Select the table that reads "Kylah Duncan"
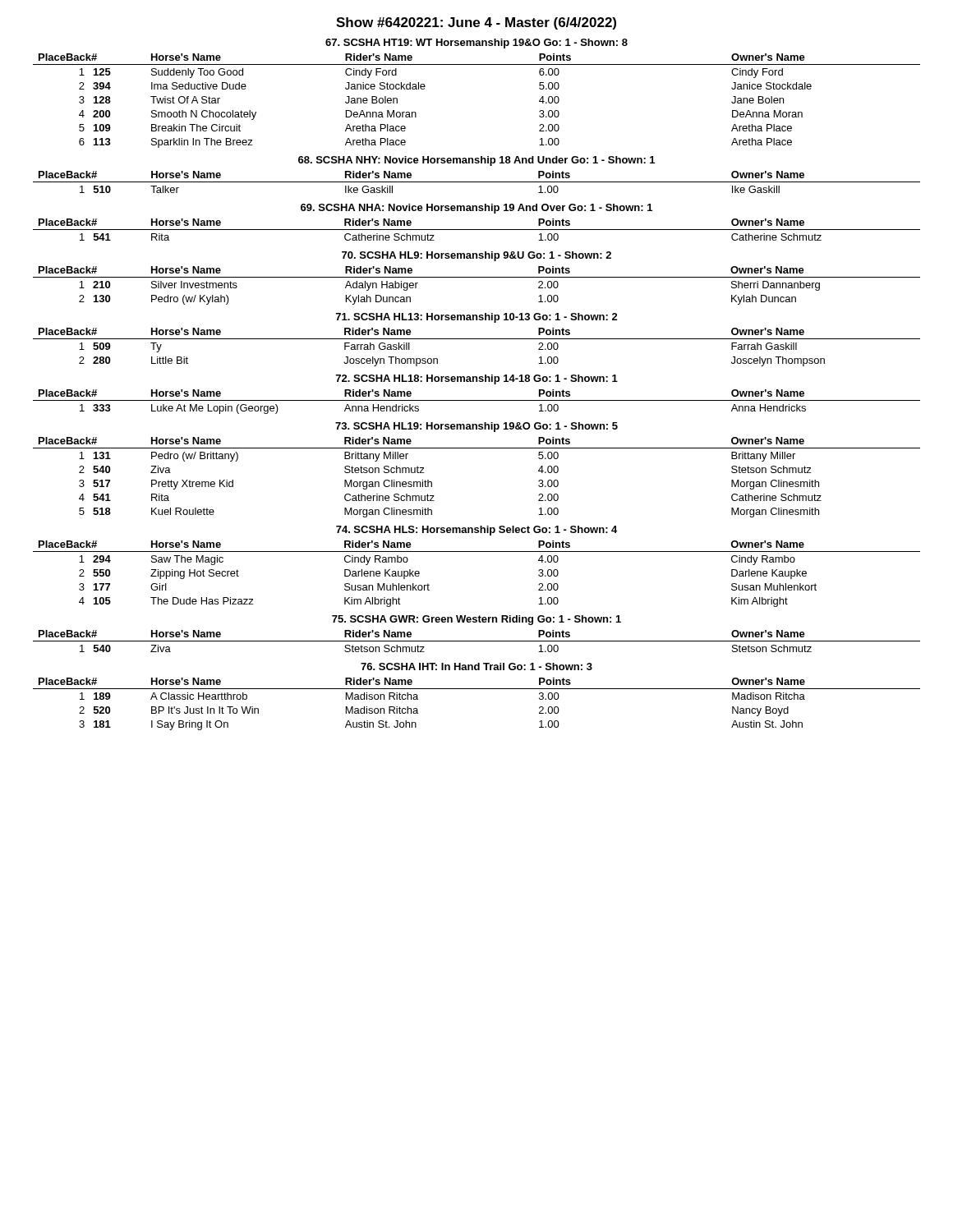This screenshot has width=953, height=1232. [476, 284]
